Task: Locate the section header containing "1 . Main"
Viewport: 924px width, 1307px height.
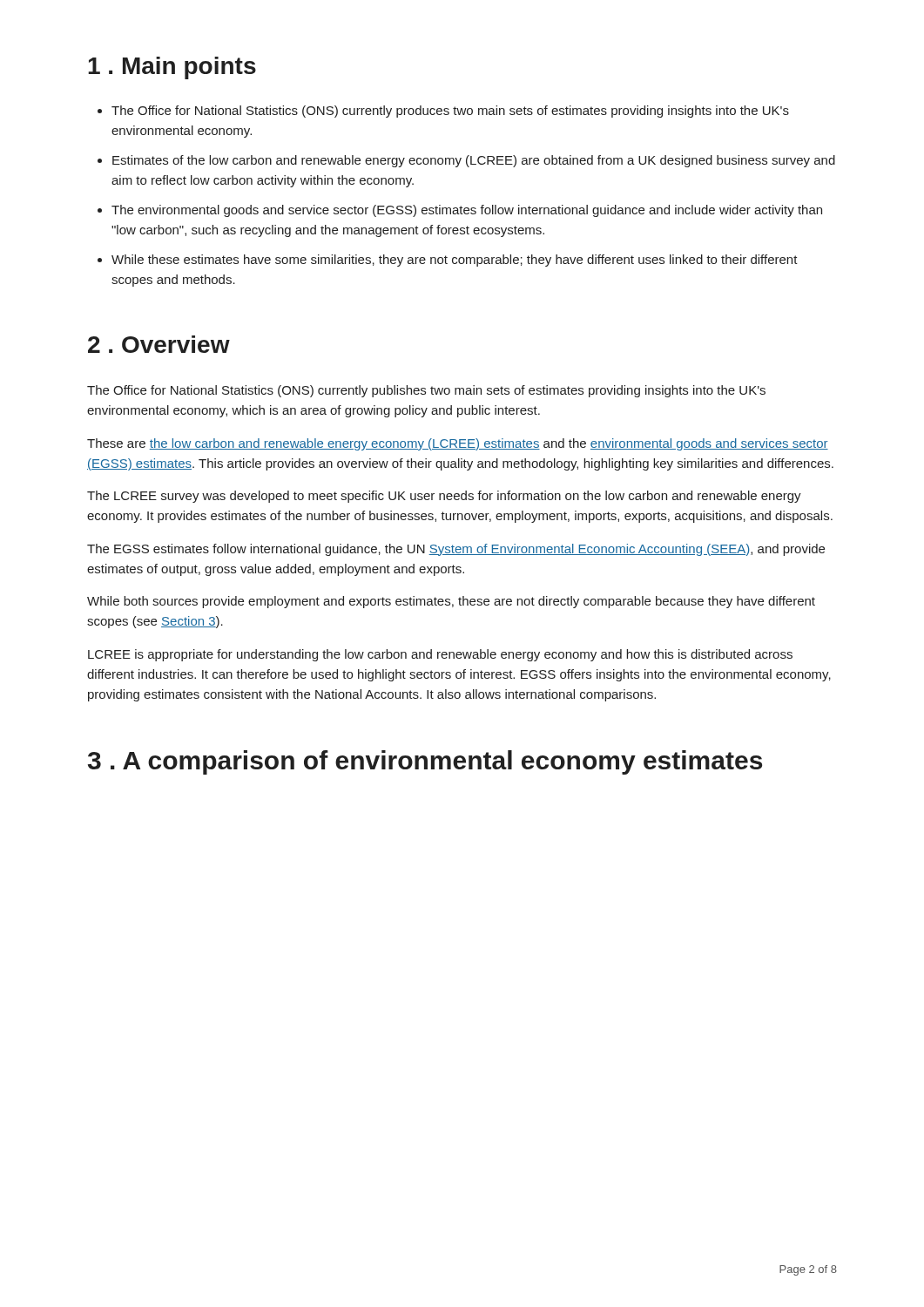Action: [172, 68]
